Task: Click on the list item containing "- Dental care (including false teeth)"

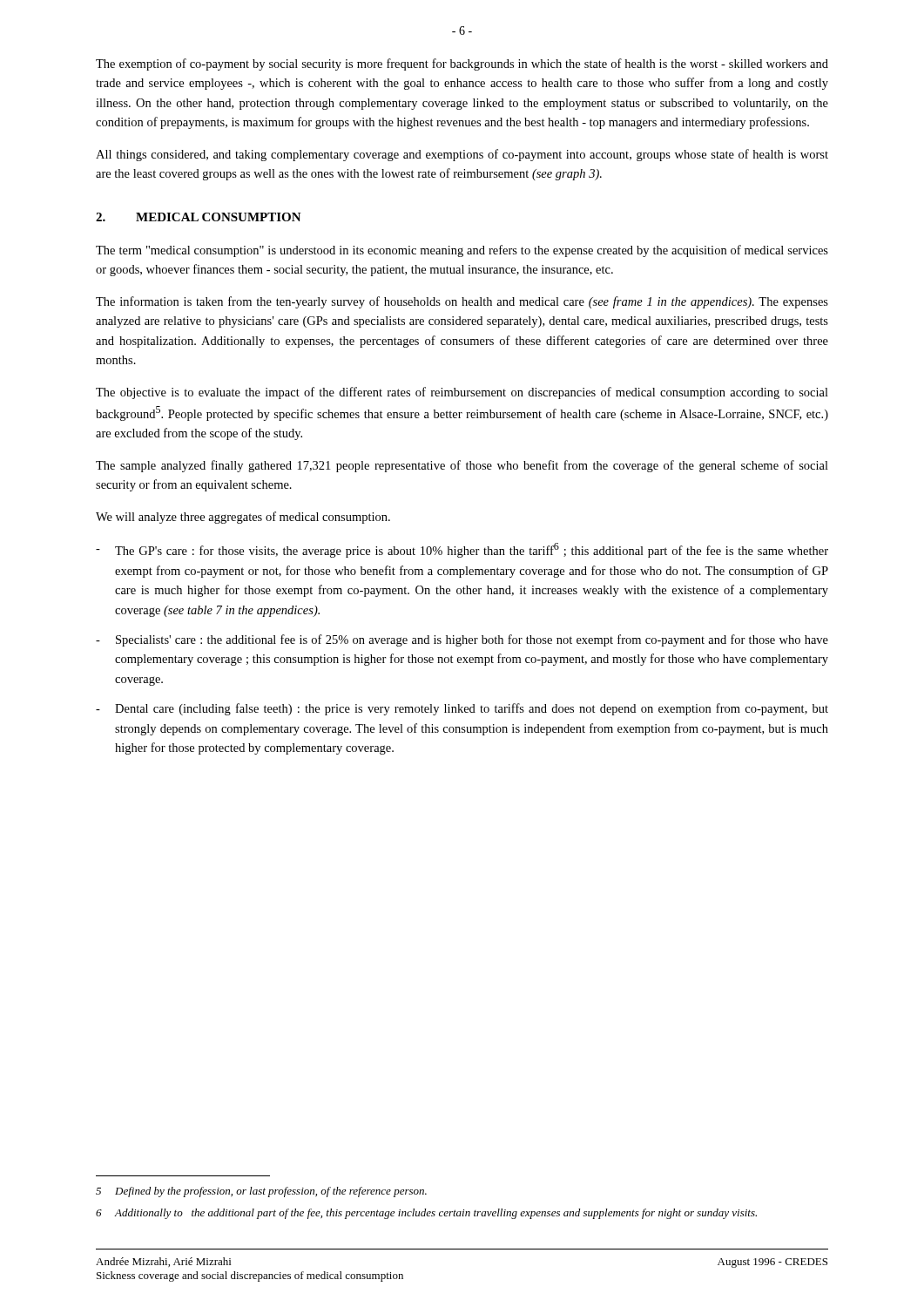Action: pyautogui.click(x=462, y=729)
